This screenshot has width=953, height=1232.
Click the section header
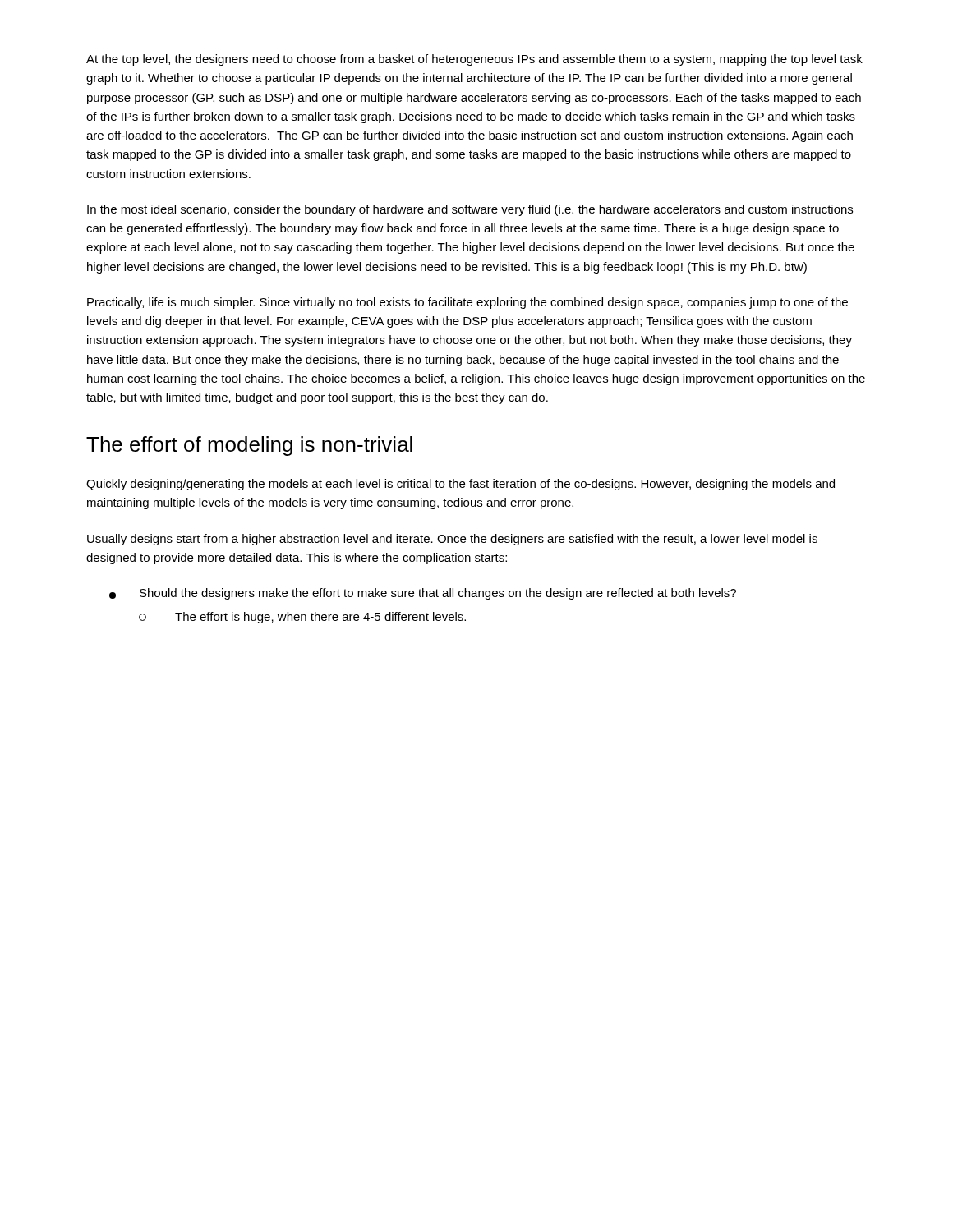coord(250,445)
